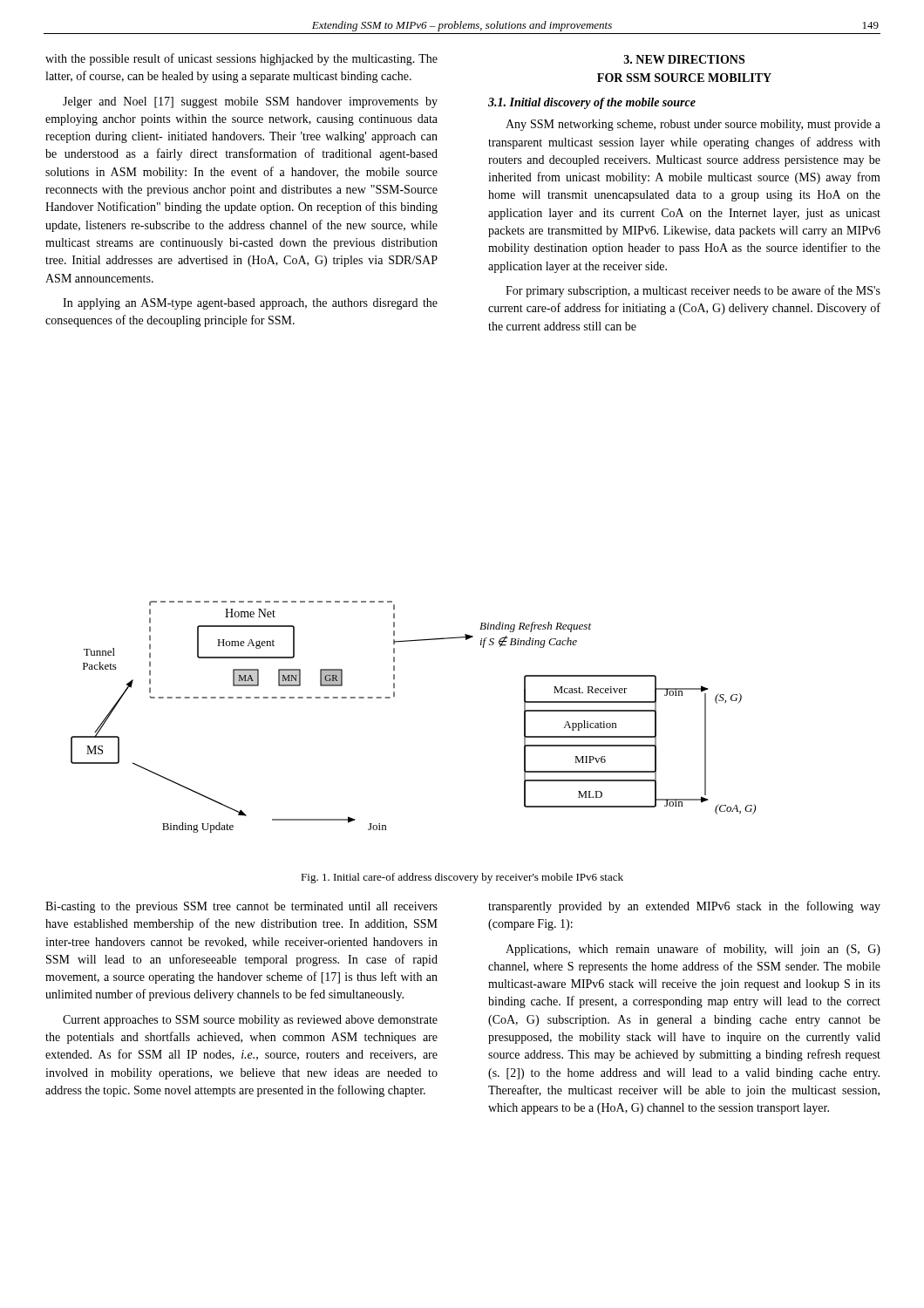Find the caption on this page that starts "Fig. 1. Initial care-of address discovery by receiver's"
The width and height of the screenshot is (924, 1308).
[462, 877]
